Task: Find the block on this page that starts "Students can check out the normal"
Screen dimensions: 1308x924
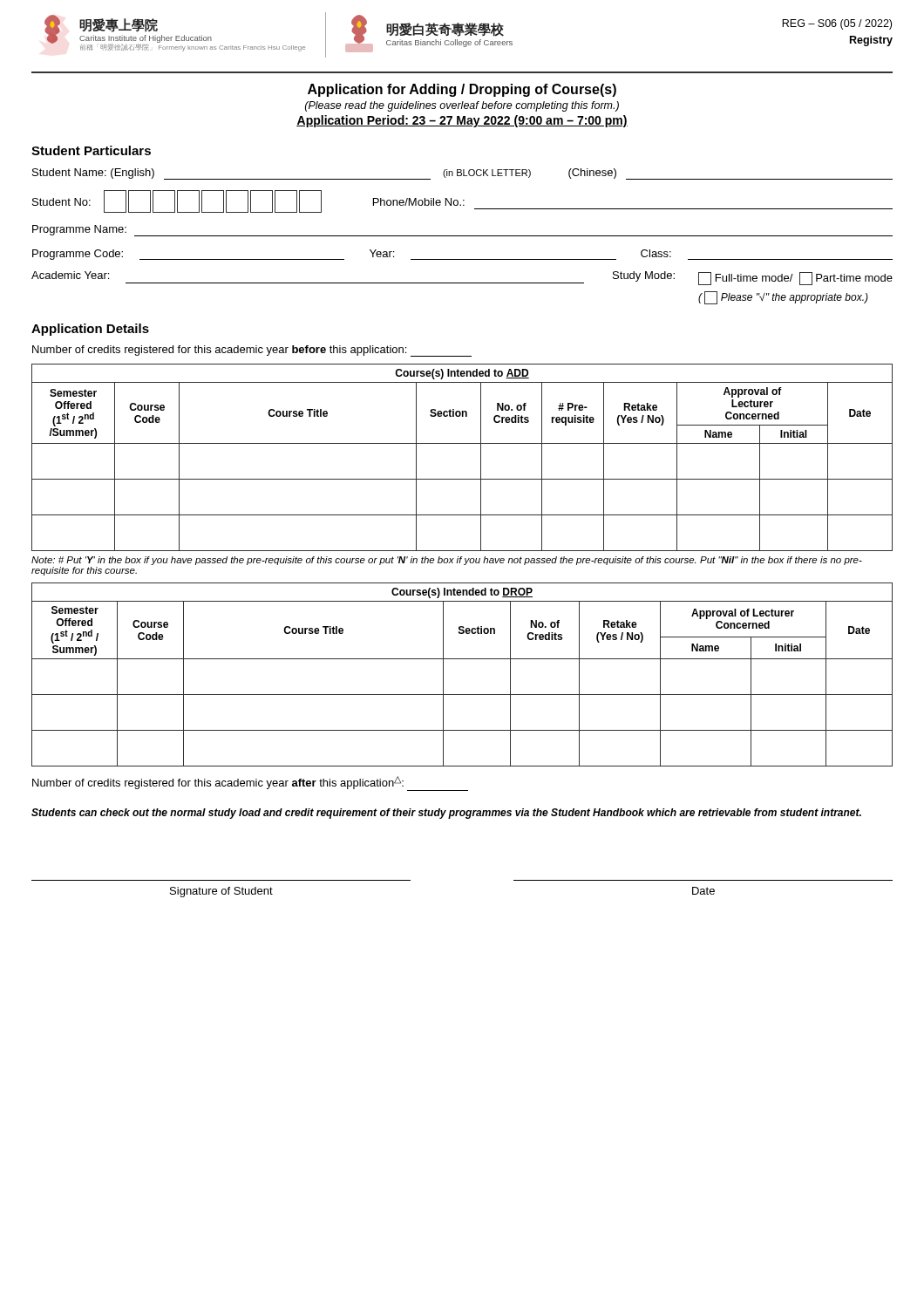Action: coord(447,812)
